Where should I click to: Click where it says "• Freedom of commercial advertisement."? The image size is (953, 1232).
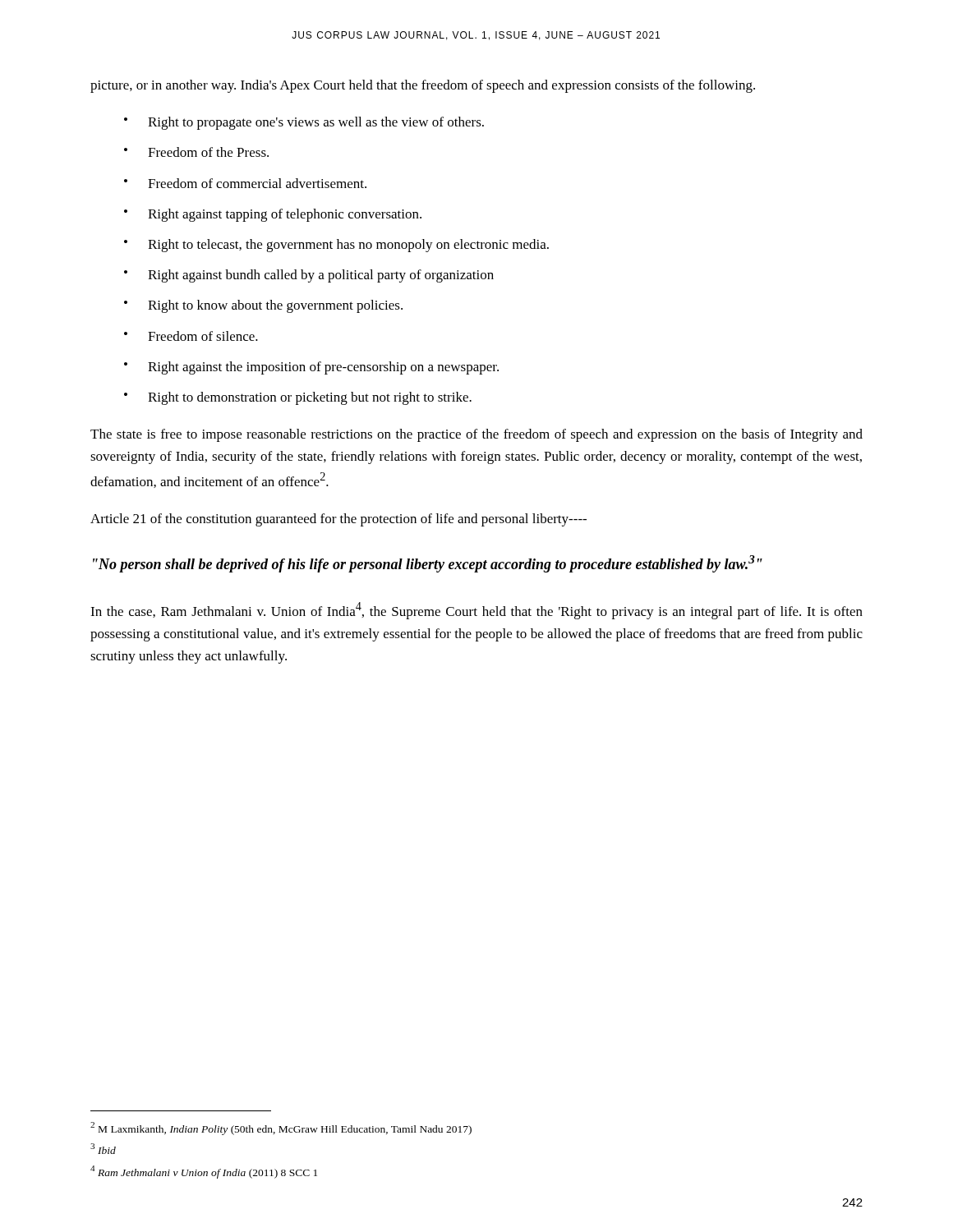point(245,183)
